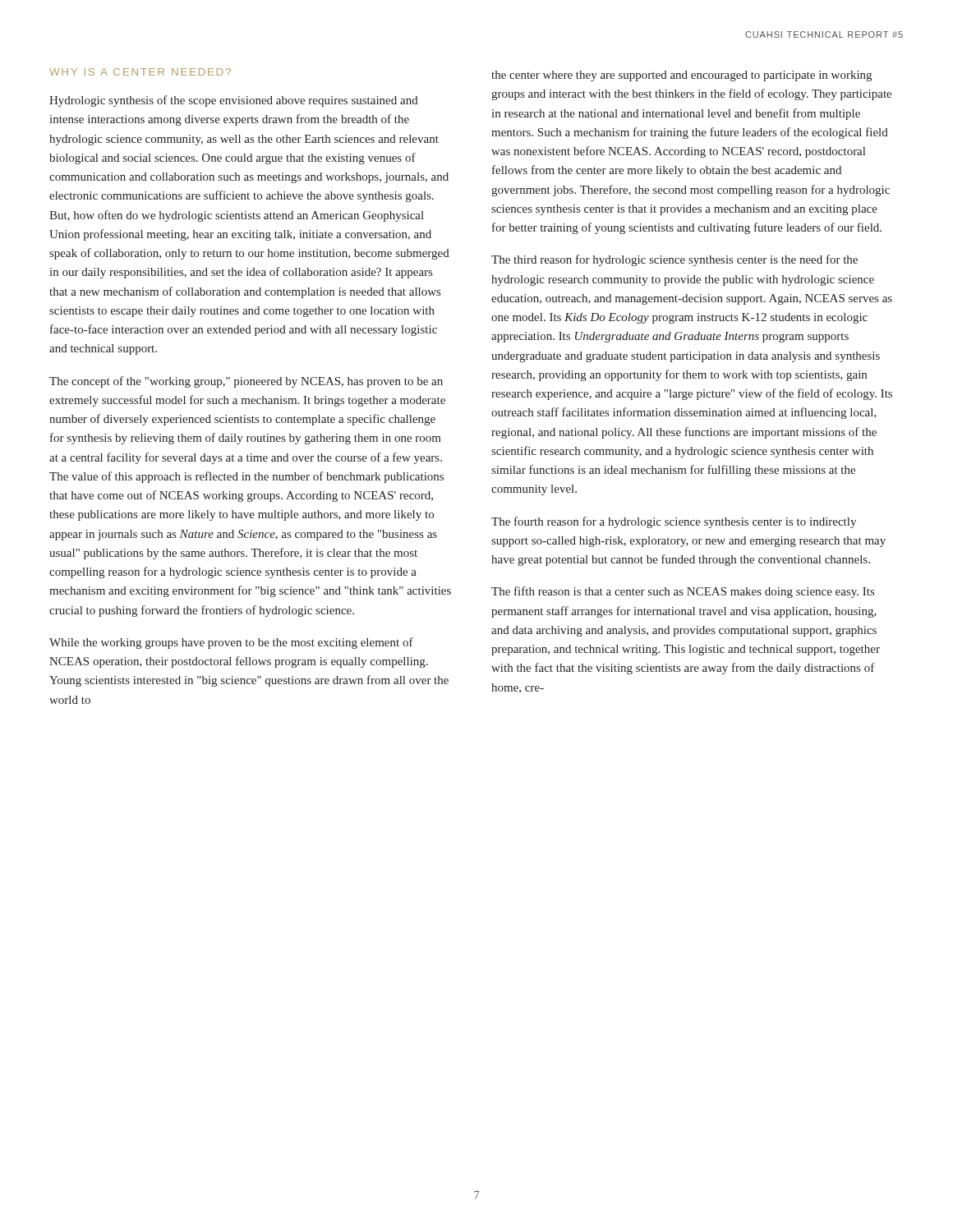This screenshot has width=953, height=1232.
Task: Locate the text block with the text "The fourth reason for a hydrologic science"
Action: (689, 540)
